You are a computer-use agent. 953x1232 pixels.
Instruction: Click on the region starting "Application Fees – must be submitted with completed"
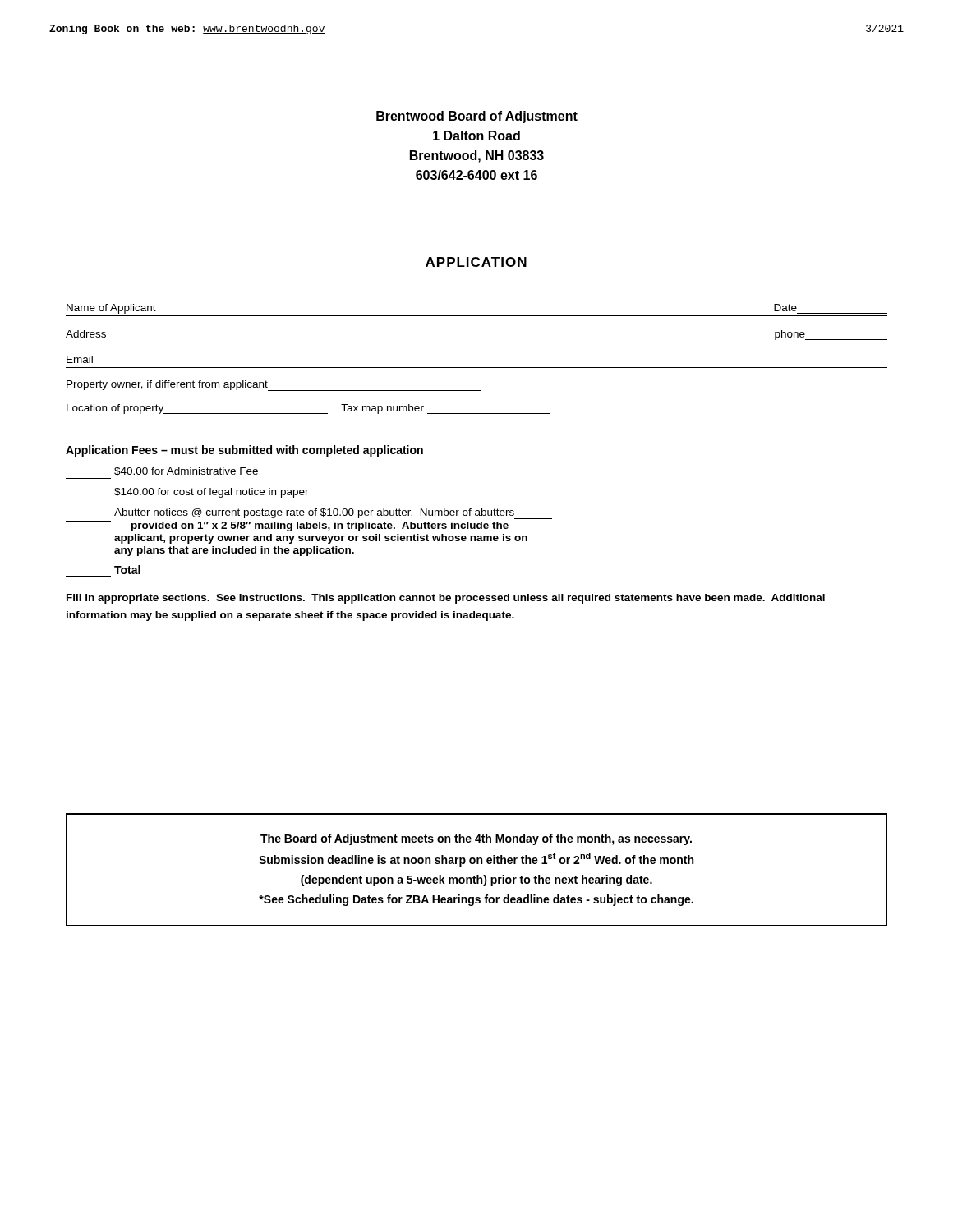click(245, 450)
